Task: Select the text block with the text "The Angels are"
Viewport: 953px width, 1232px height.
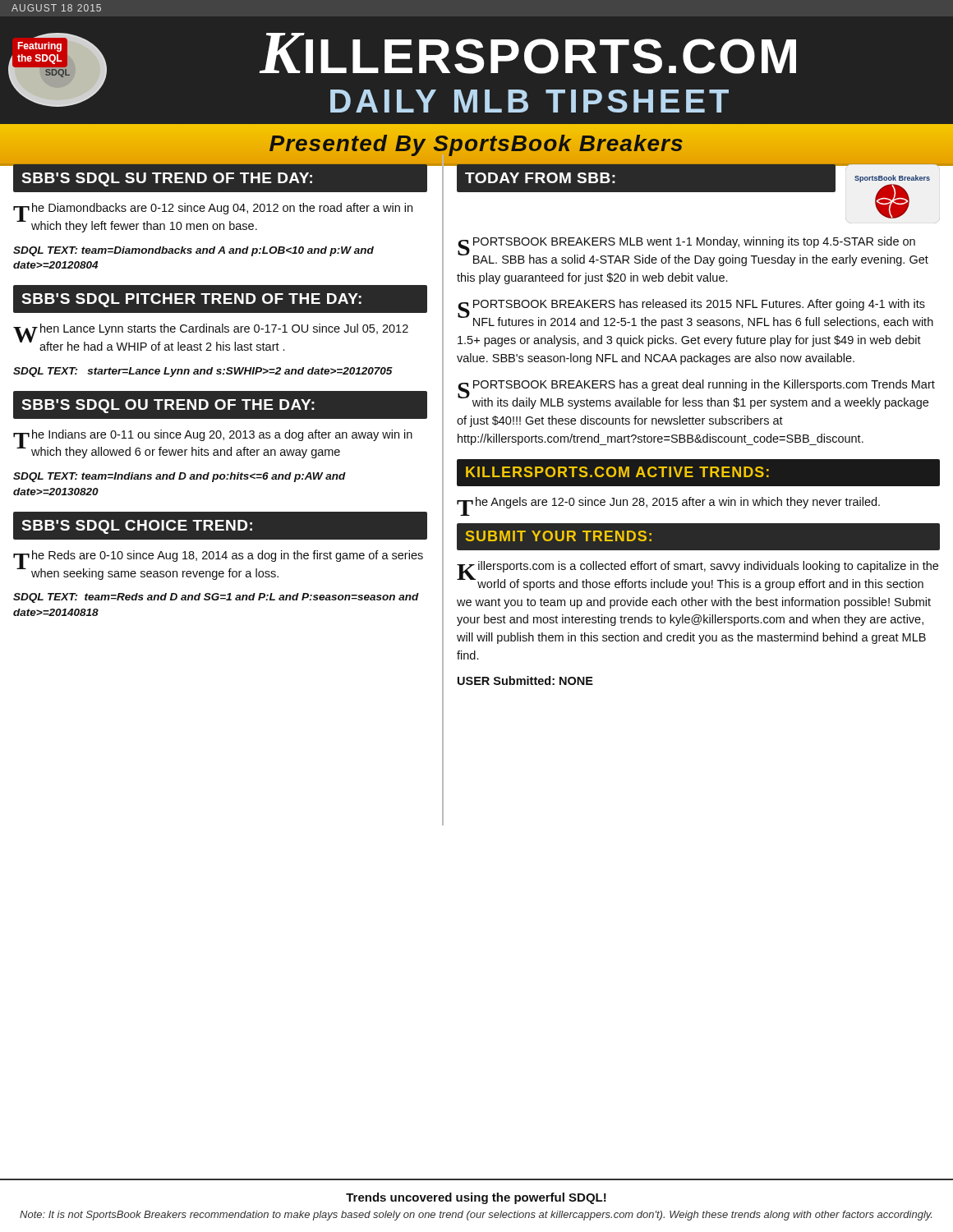Action: click(x=669, y=503)
